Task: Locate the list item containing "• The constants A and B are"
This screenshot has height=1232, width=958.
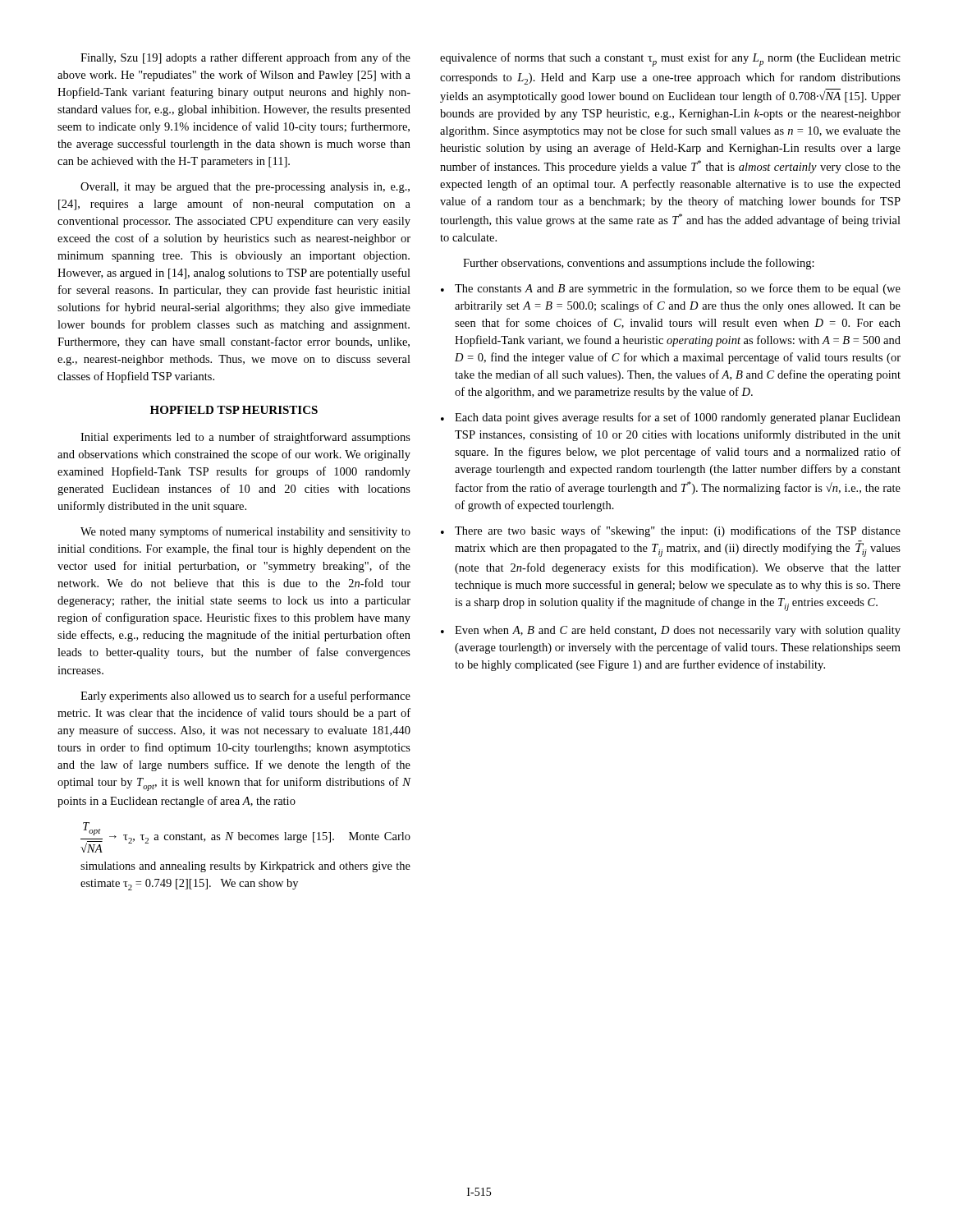Action: [670, 341]
